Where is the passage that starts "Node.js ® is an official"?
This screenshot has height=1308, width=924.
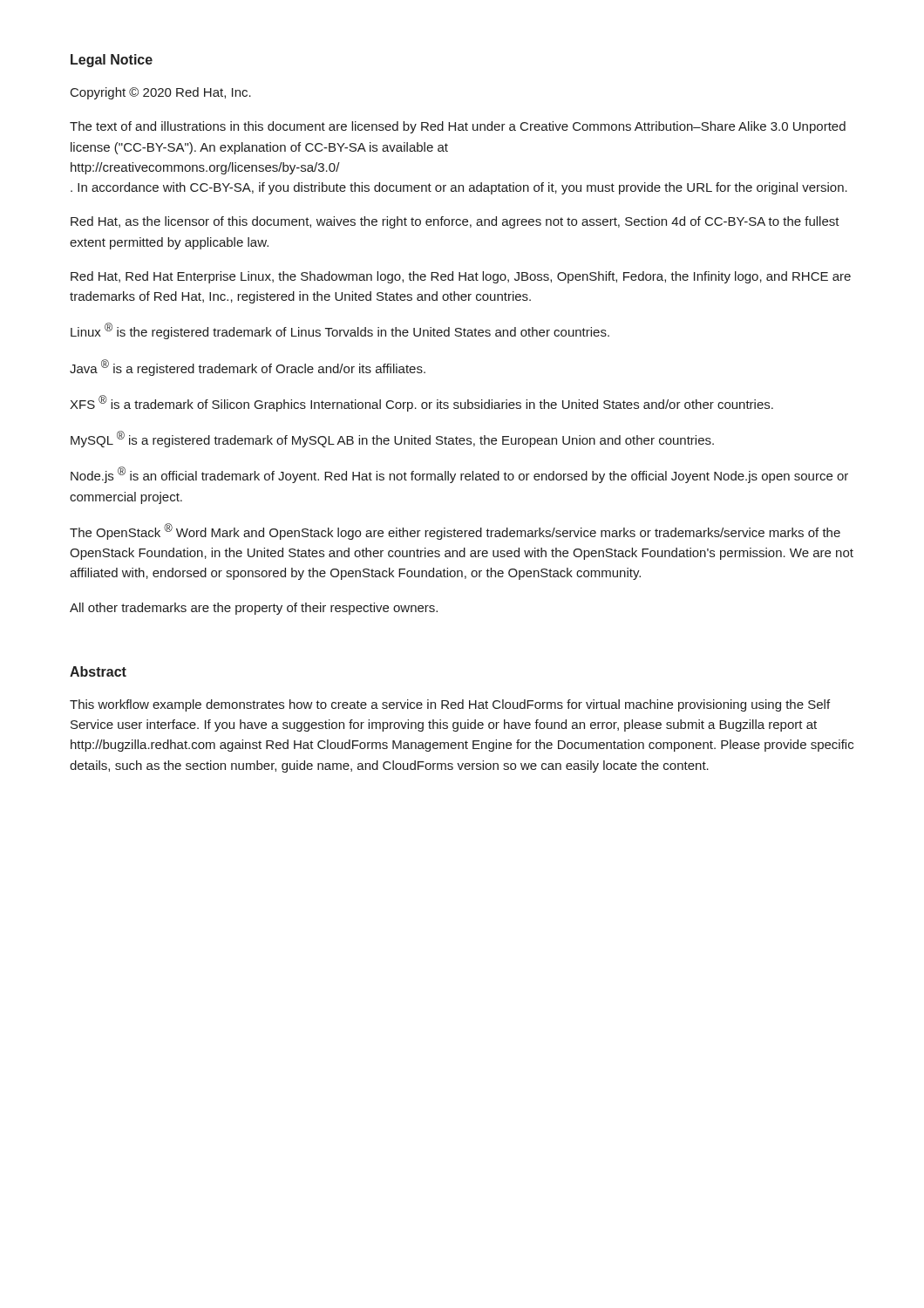[459, 485]
